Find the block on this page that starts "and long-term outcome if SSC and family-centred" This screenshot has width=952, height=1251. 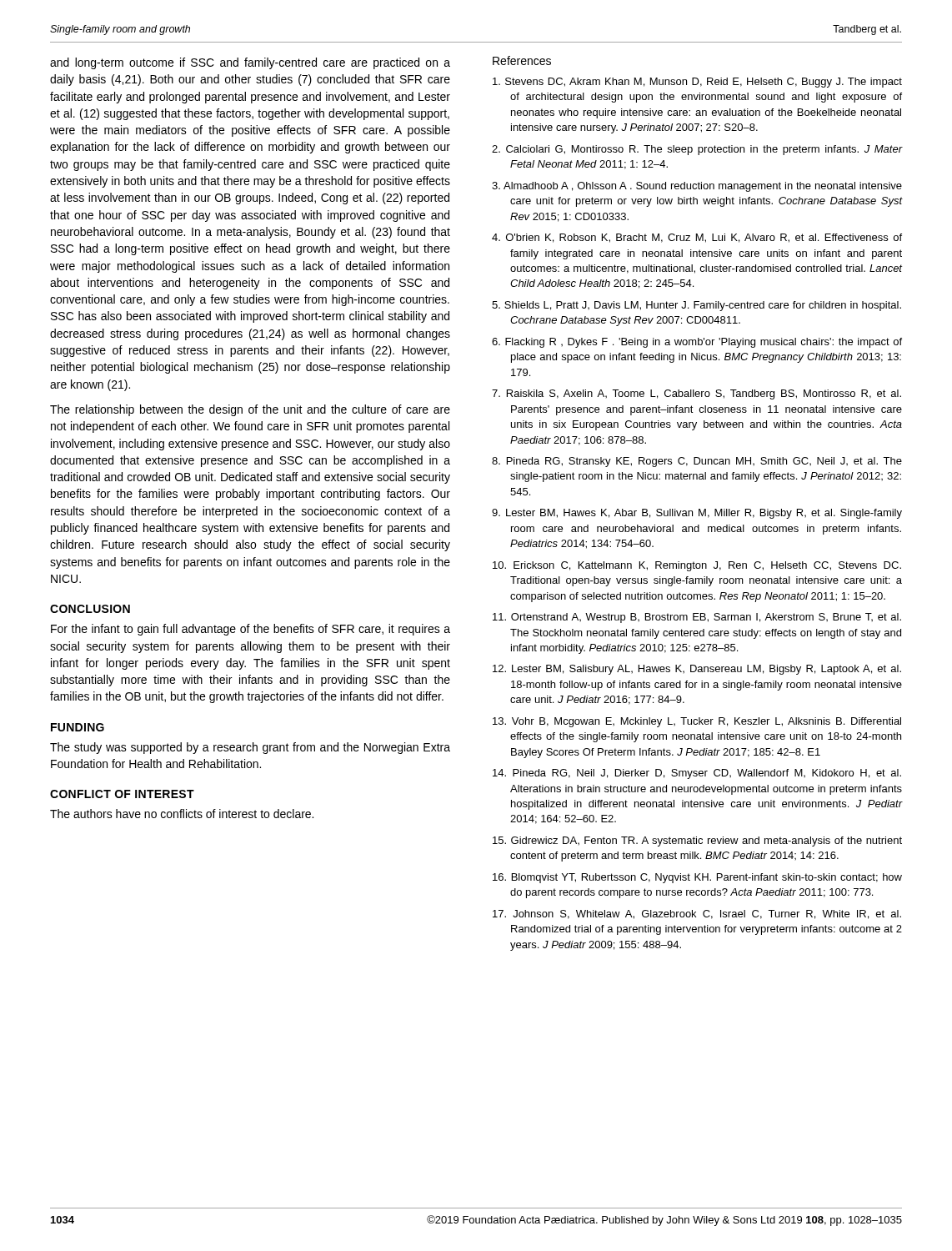pos(250,223)
